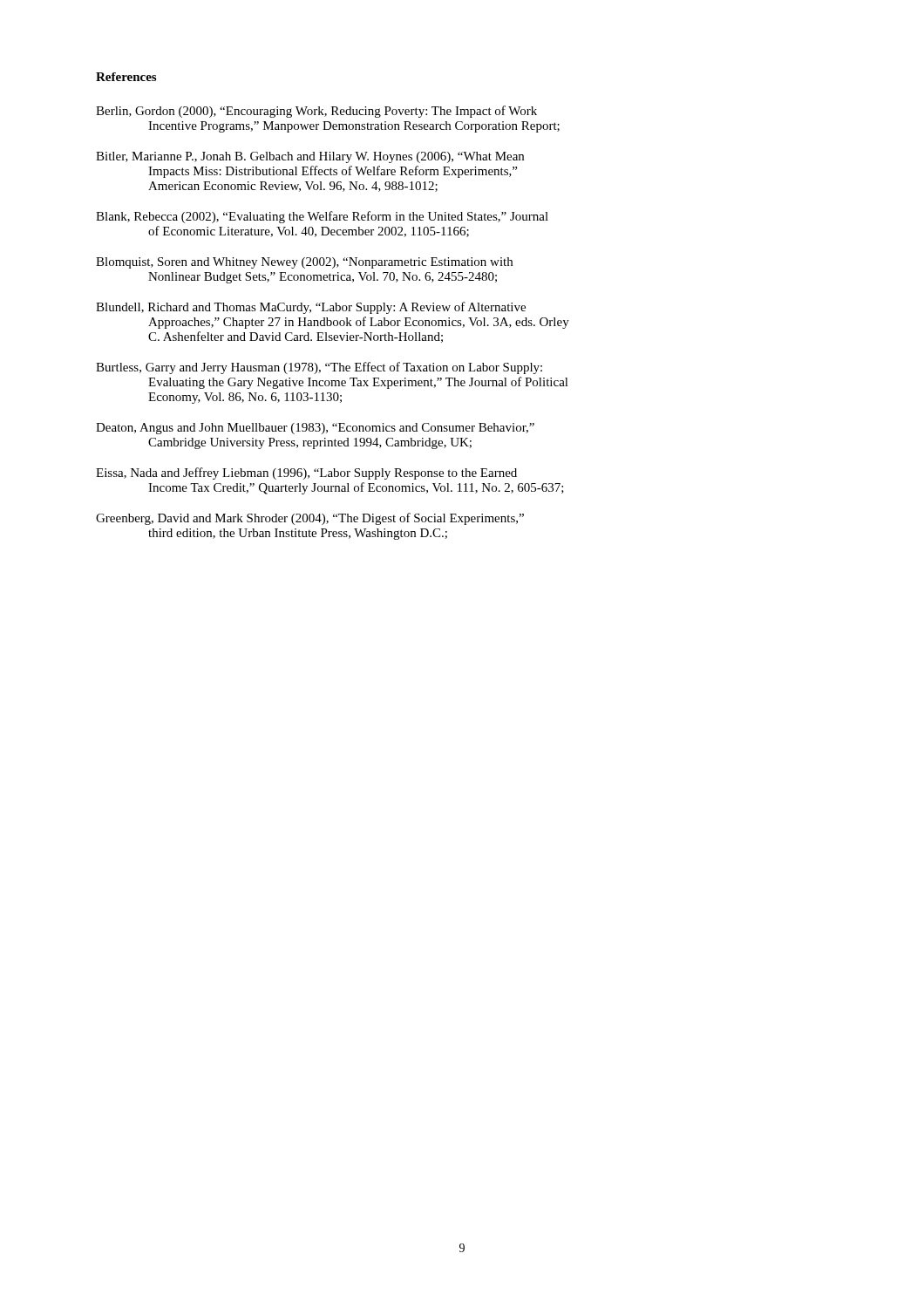Select the list item containing "Bitler, Marianne P., Jonah B. Gelbach and"

point(462,171)
